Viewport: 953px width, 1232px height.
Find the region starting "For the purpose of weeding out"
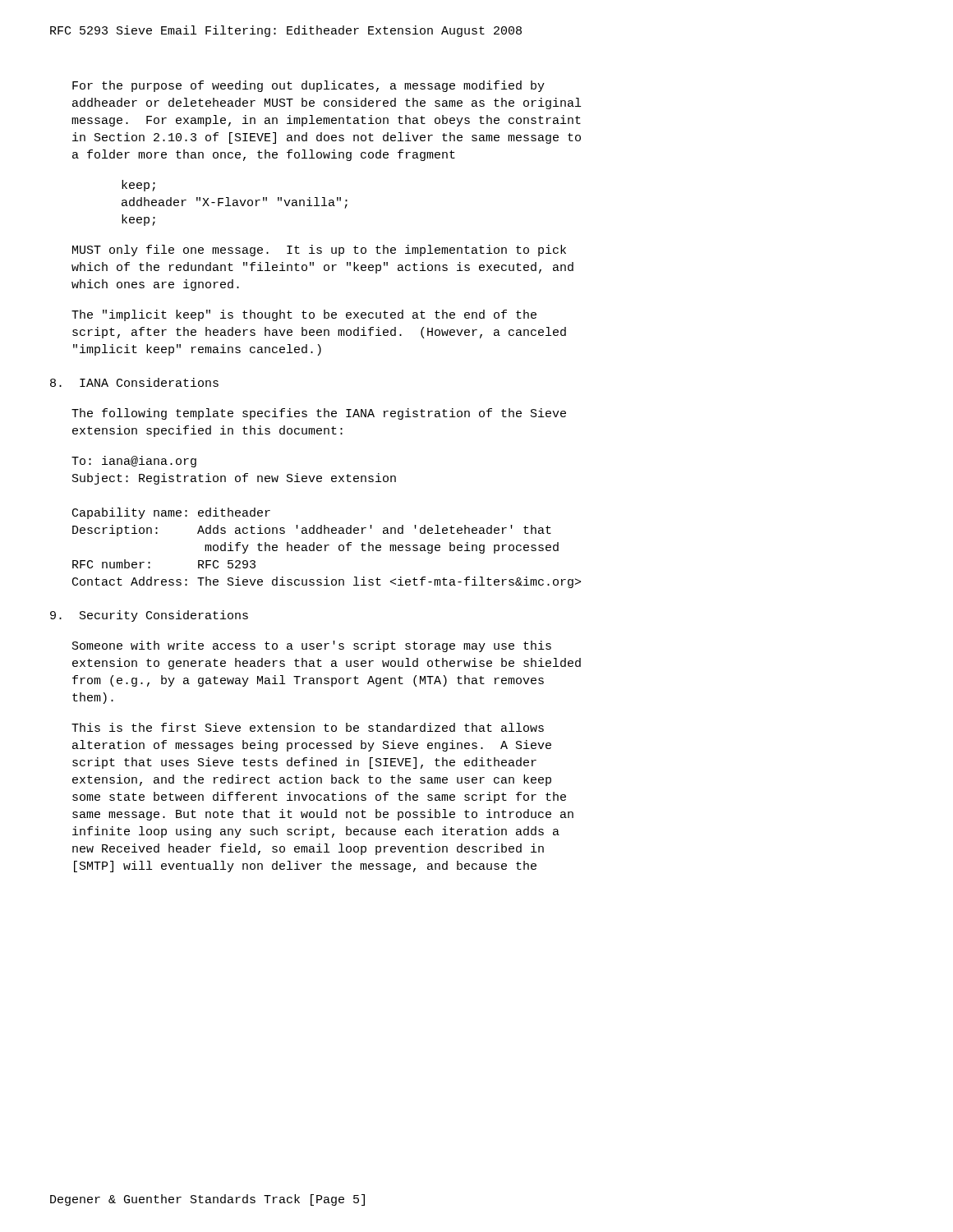click(315, 121)
